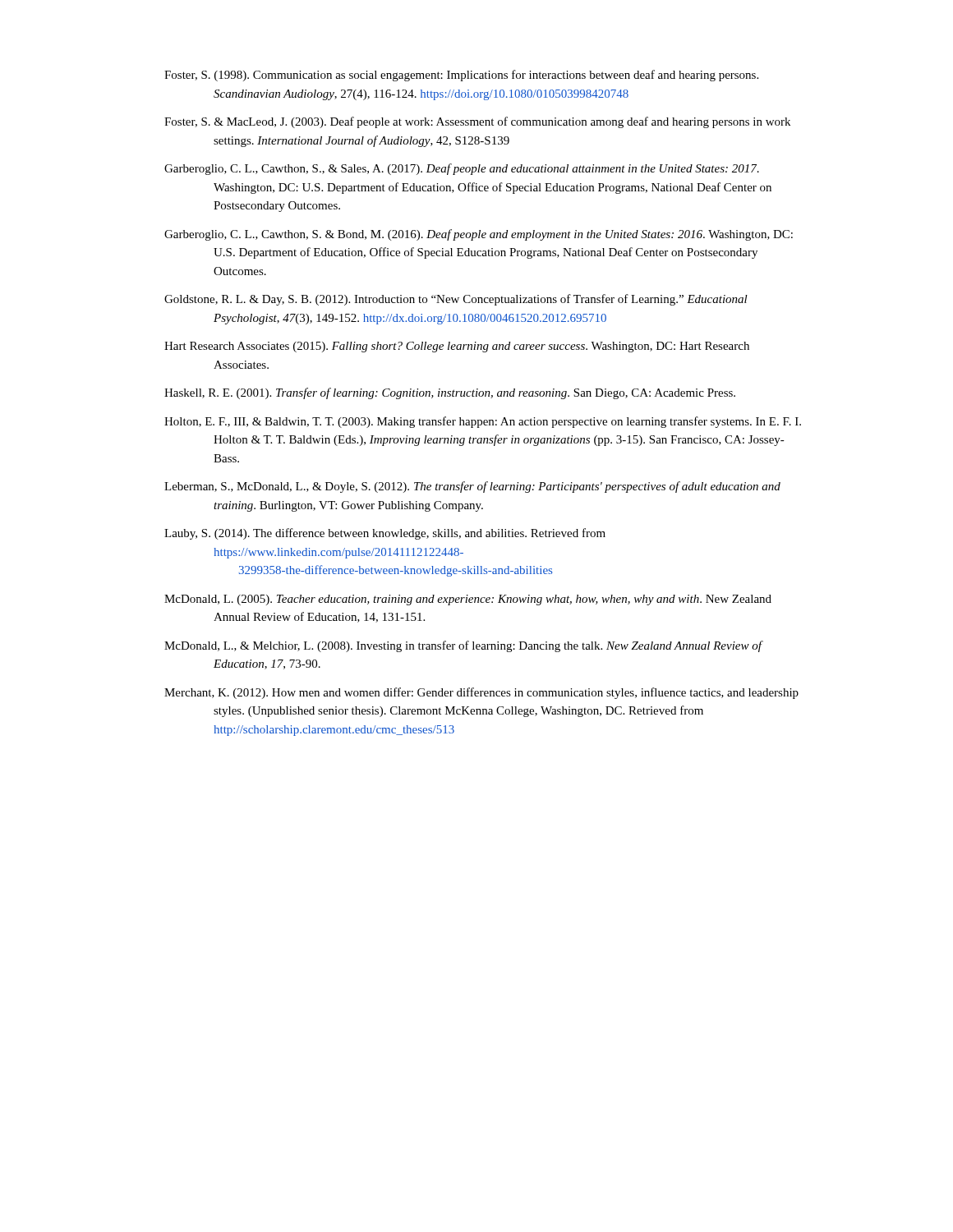The width and height of the screenshot is (953, 1232).
Task: Navigate to the block starting "McDonald, L. (2005). Teacher education, training and experience:"
Action: [x=468, y=608]
